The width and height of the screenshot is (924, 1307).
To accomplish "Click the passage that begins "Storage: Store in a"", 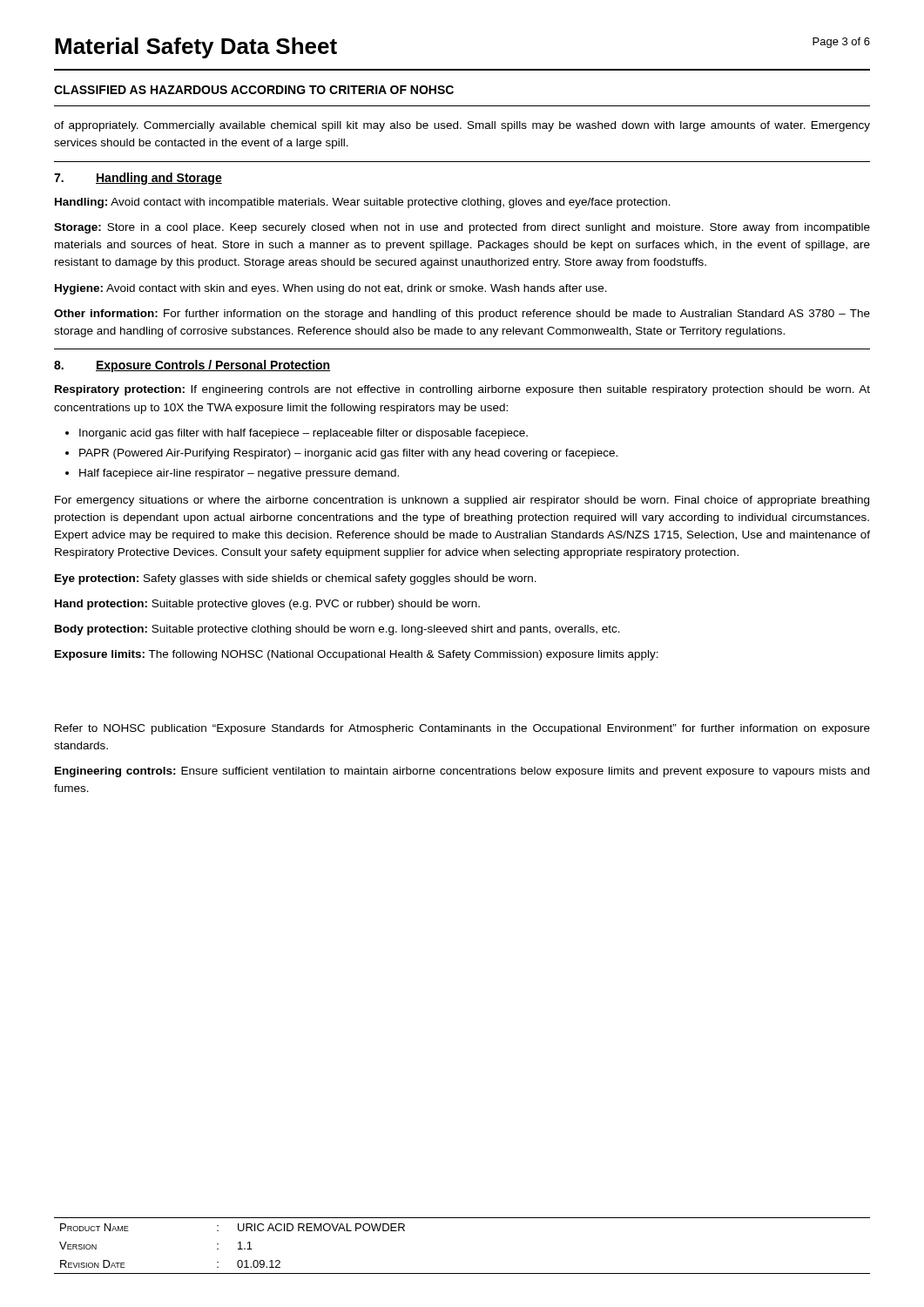I will click(462, 244).
